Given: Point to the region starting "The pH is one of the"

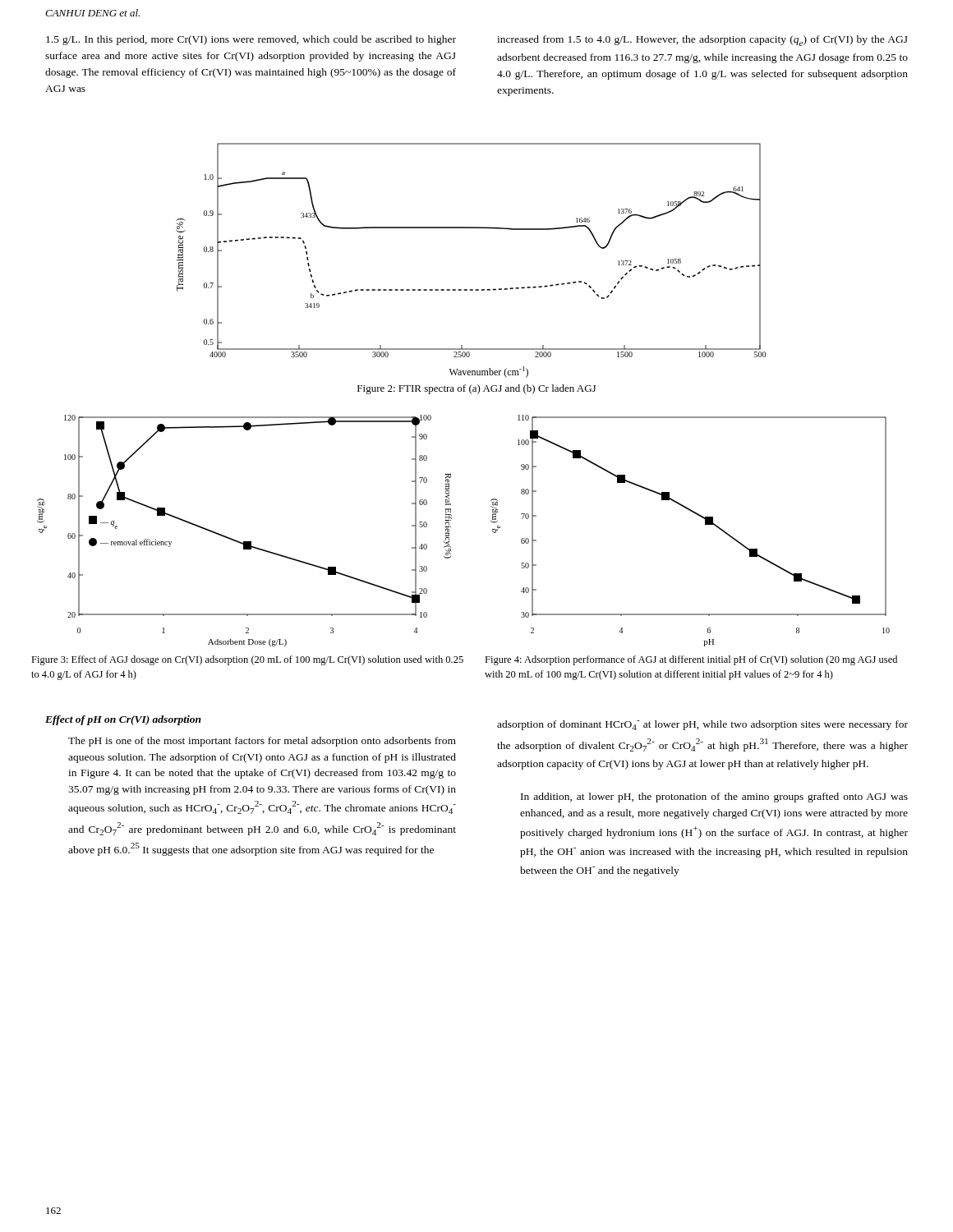Looking at the screenshot, I should [262, 795].
